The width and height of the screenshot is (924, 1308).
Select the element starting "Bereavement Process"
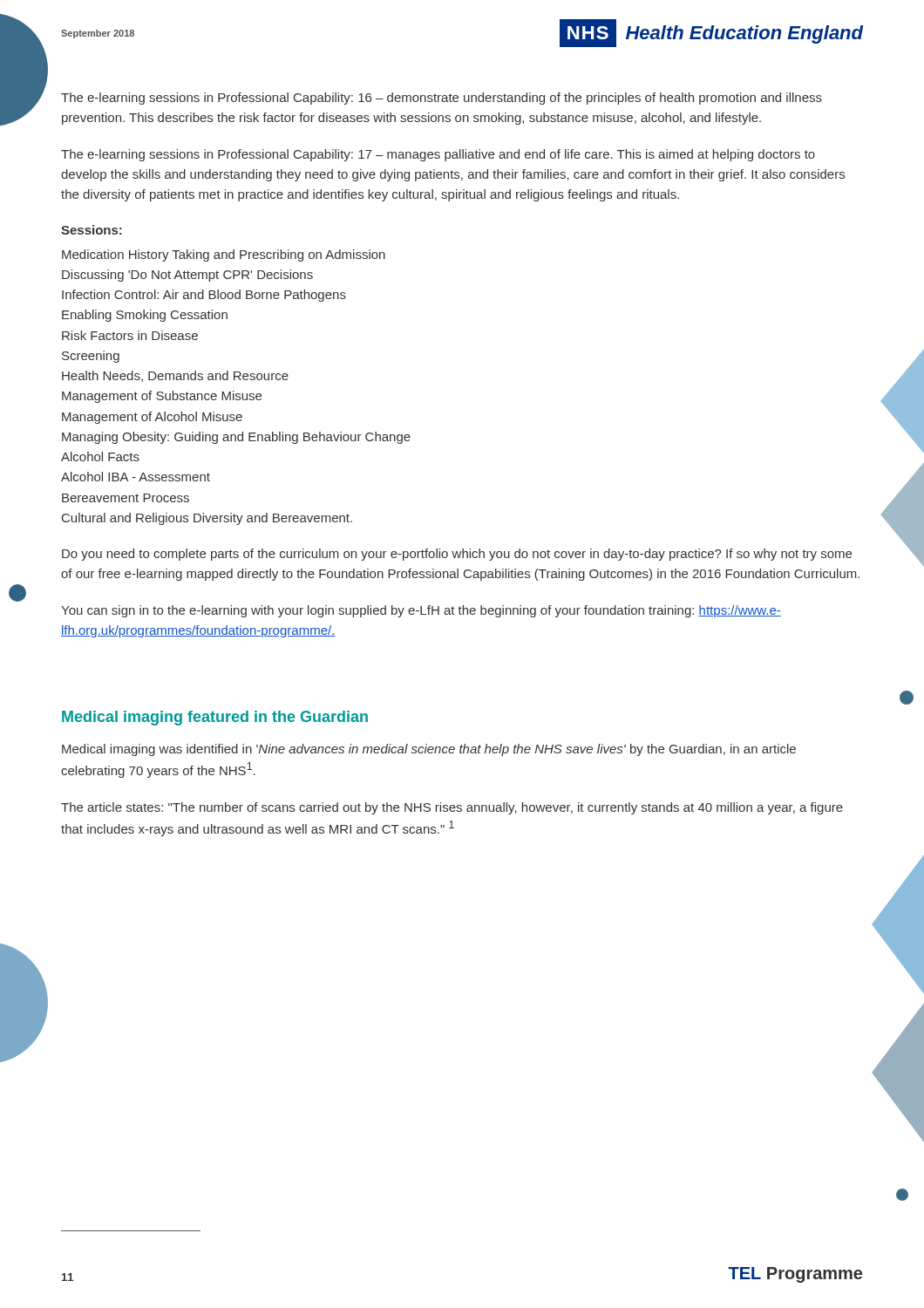coord(125,497)
